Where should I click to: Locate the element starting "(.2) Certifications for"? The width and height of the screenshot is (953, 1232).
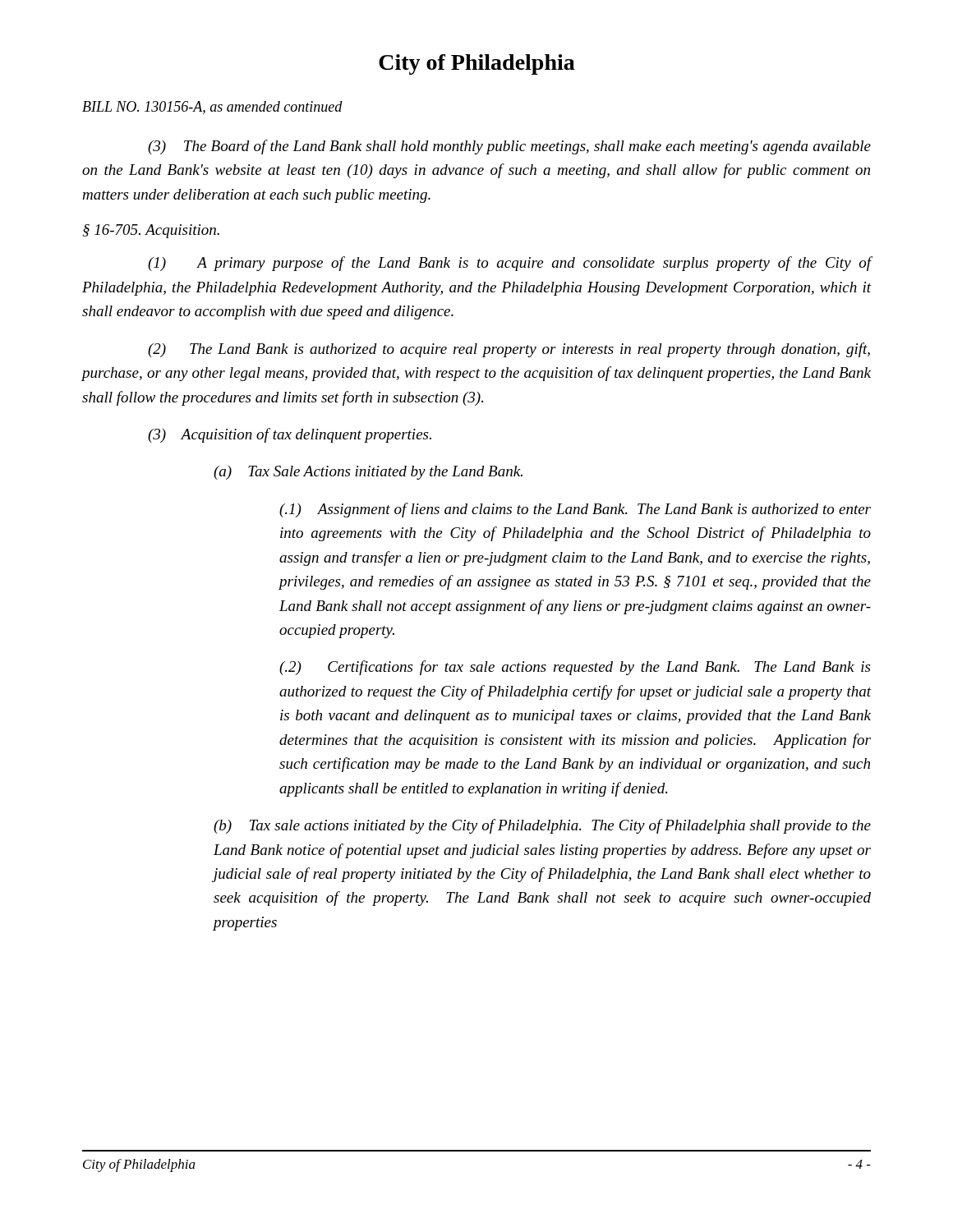click(x=575, y=727)
